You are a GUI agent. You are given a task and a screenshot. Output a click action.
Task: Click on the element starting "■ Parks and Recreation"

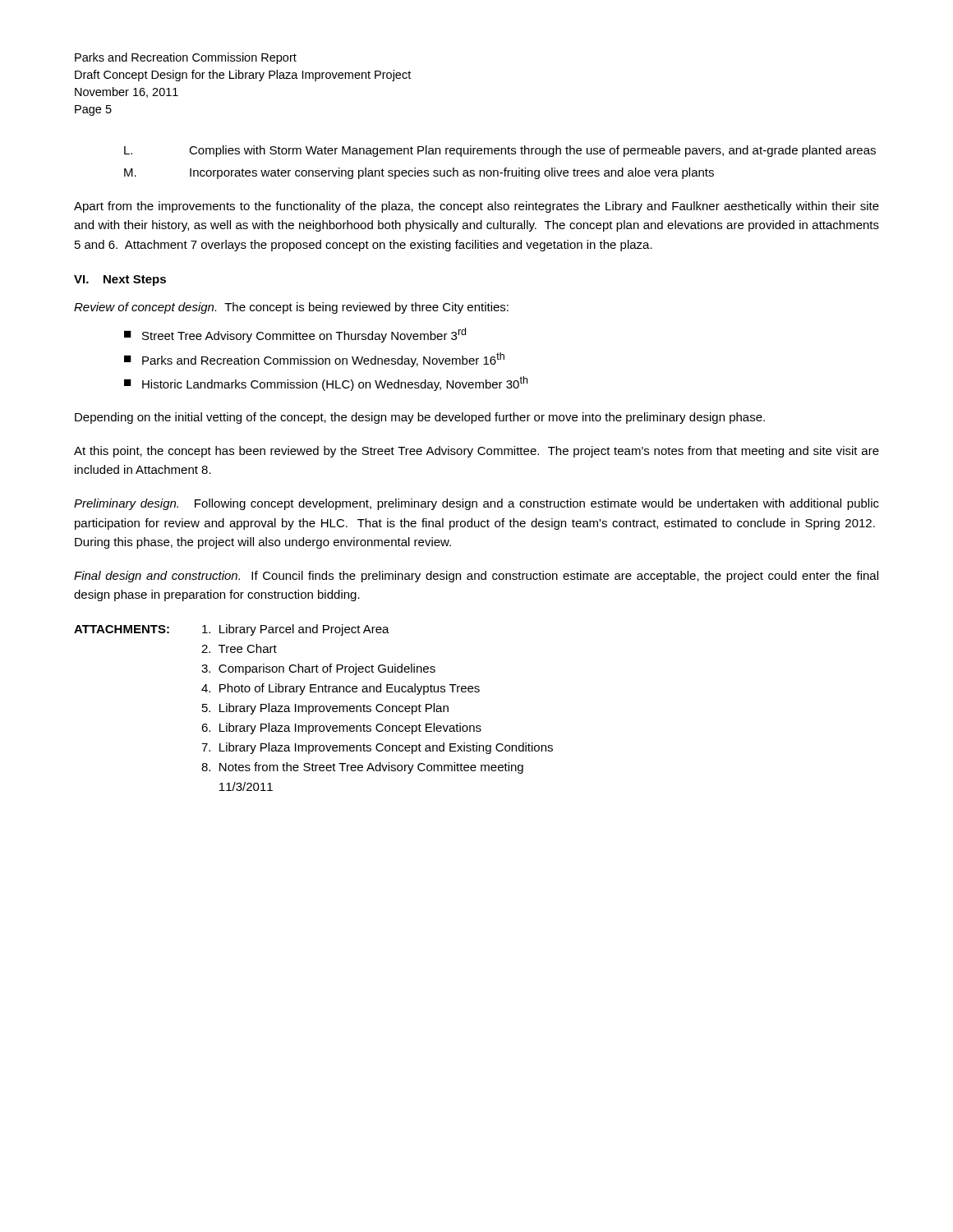point(501,359)
